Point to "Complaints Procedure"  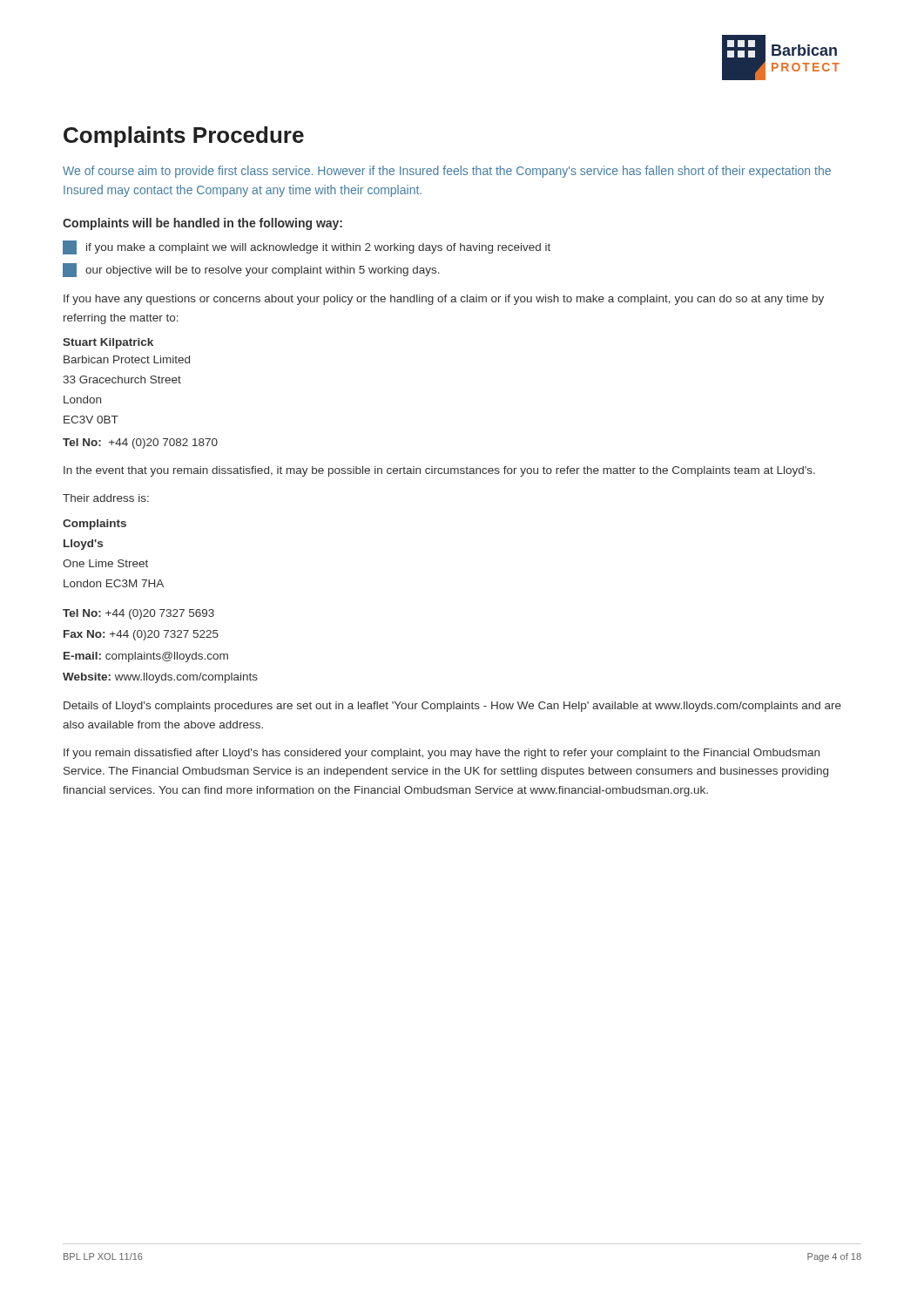[184, 135]
